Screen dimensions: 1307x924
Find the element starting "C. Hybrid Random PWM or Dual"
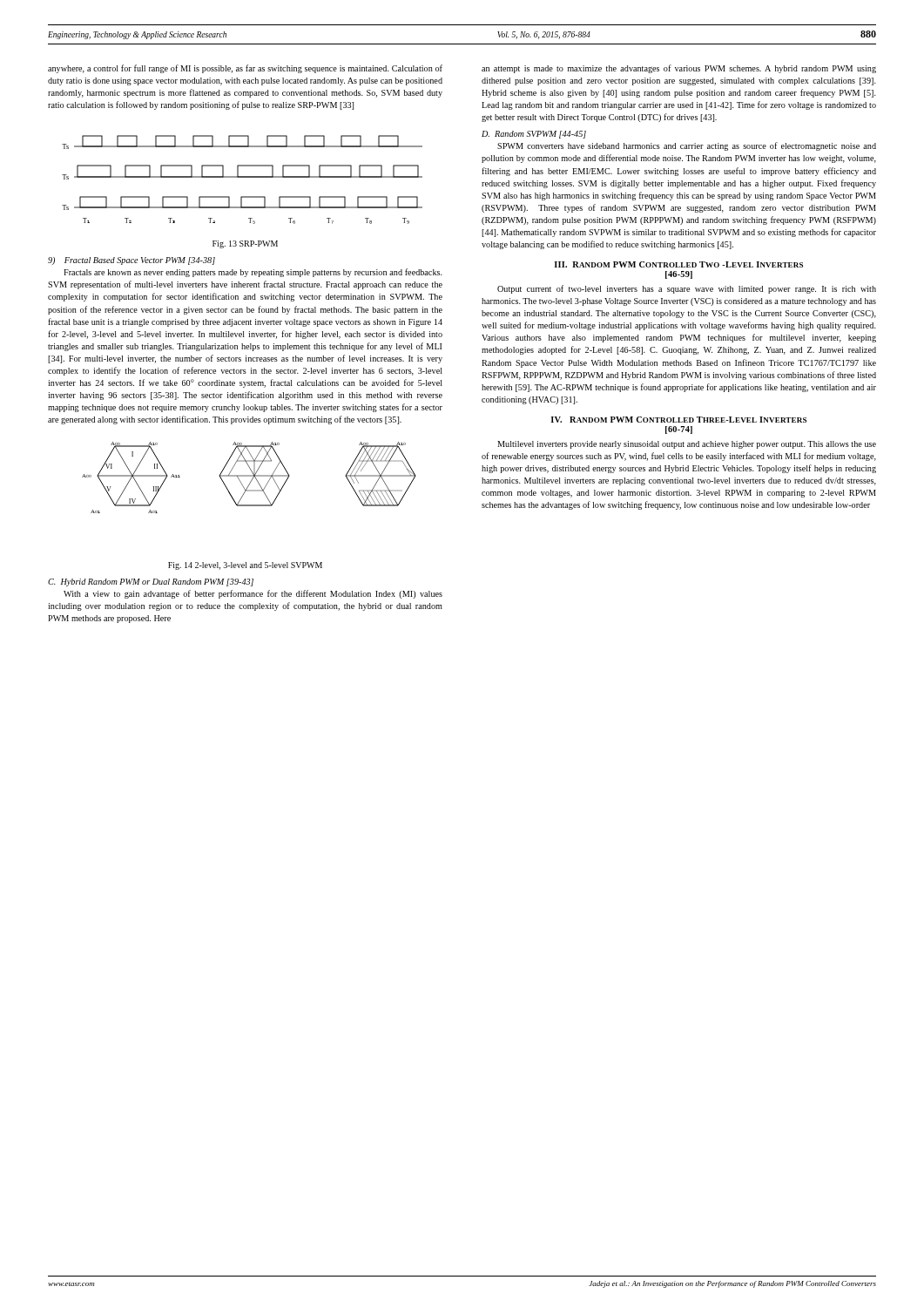coord(151,582)
